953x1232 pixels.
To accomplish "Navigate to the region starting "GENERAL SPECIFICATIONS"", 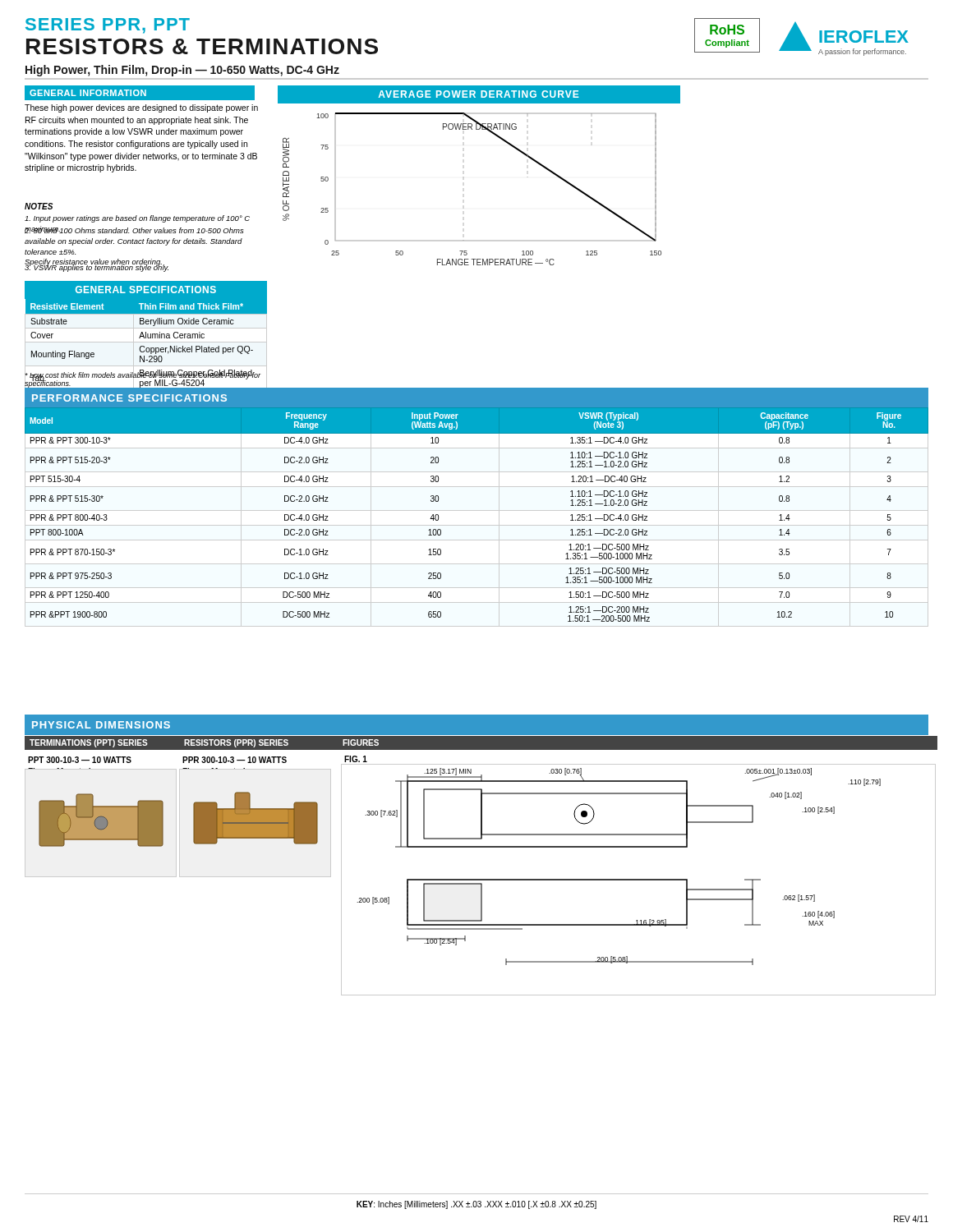I will [146, 290].
